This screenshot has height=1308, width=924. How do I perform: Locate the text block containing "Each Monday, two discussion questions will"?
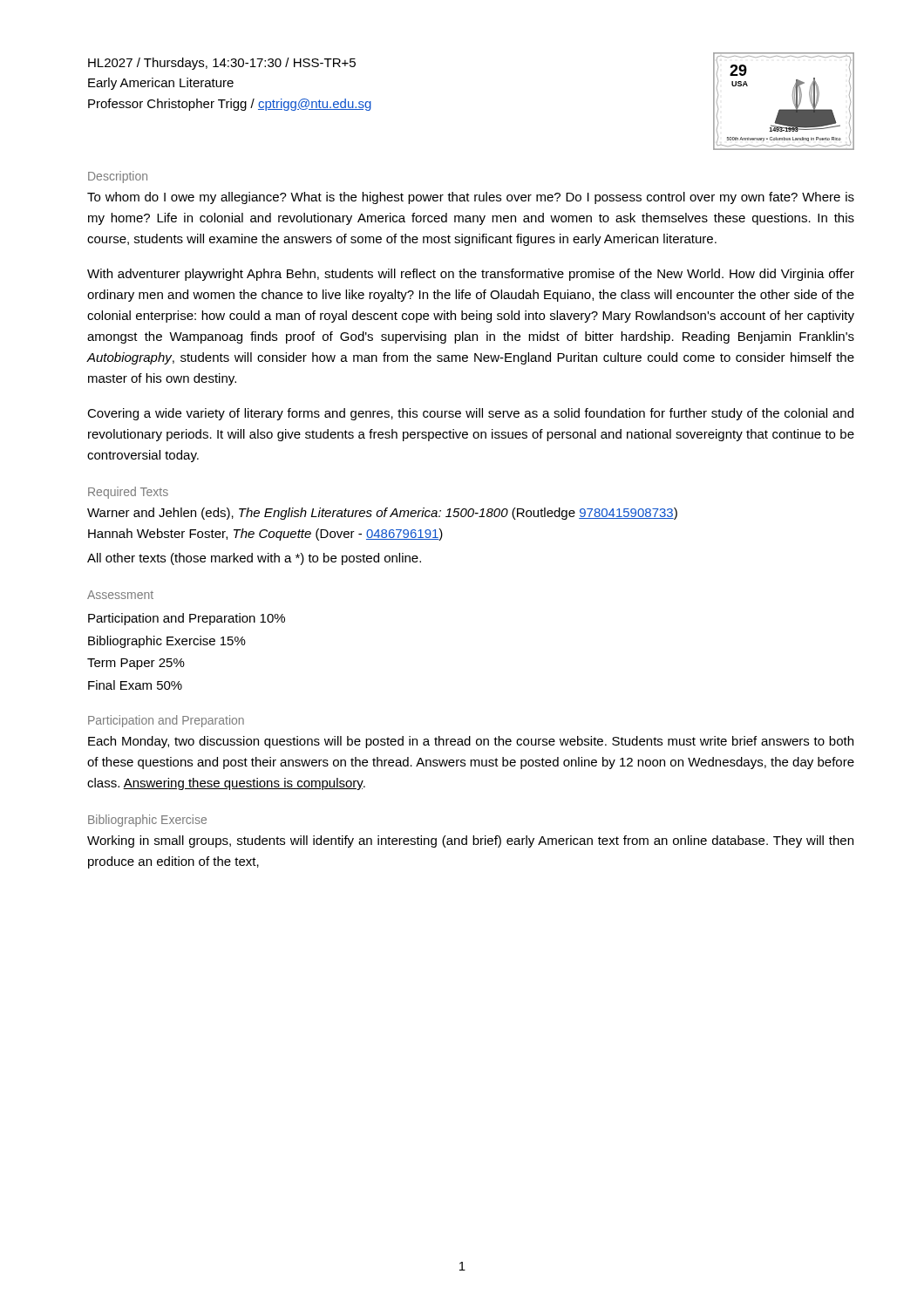[x=471, y=762]
